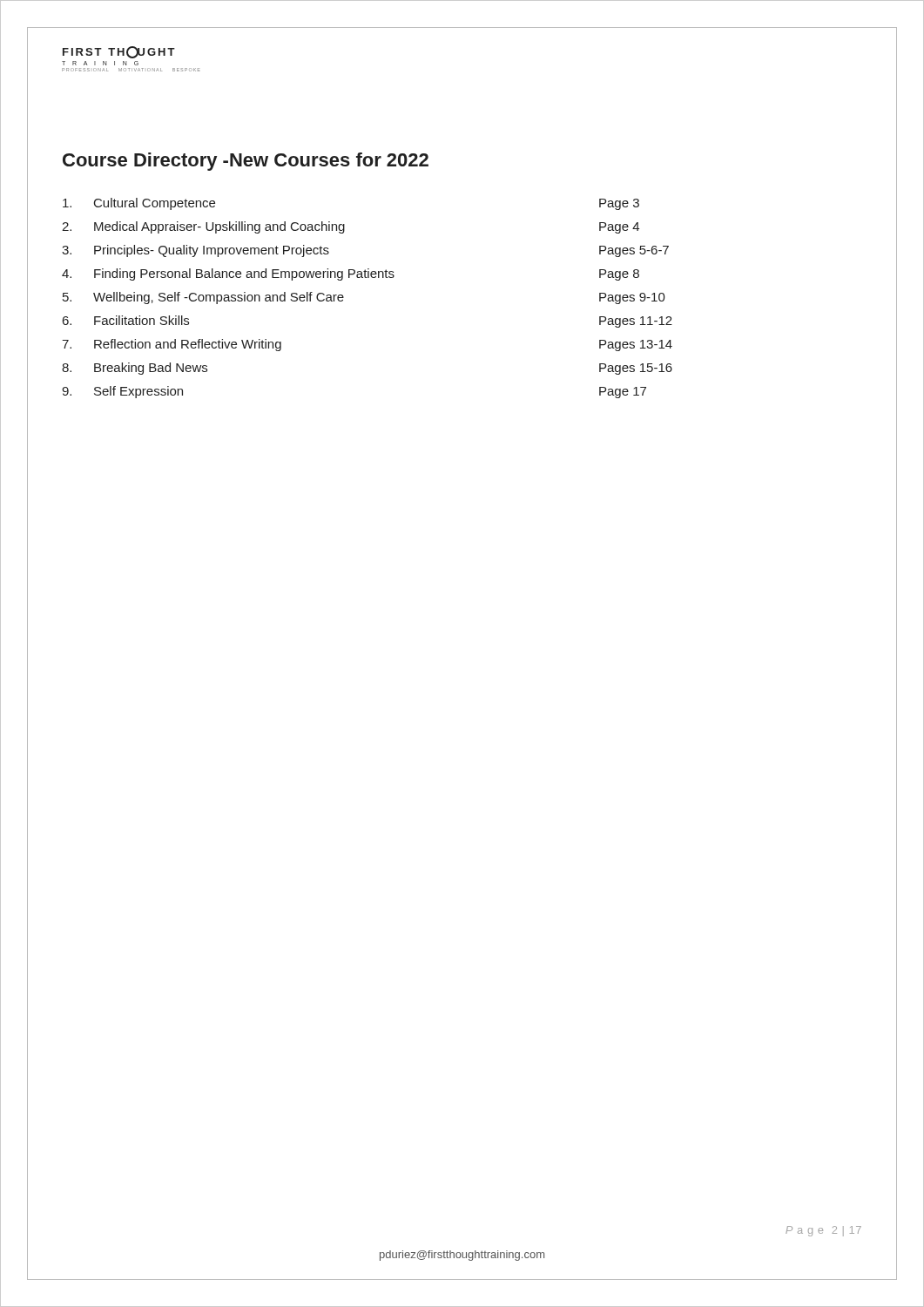Click on the list item that says "4. Finding Personal"
924x1307 pixels.
[x=351, y=274]
